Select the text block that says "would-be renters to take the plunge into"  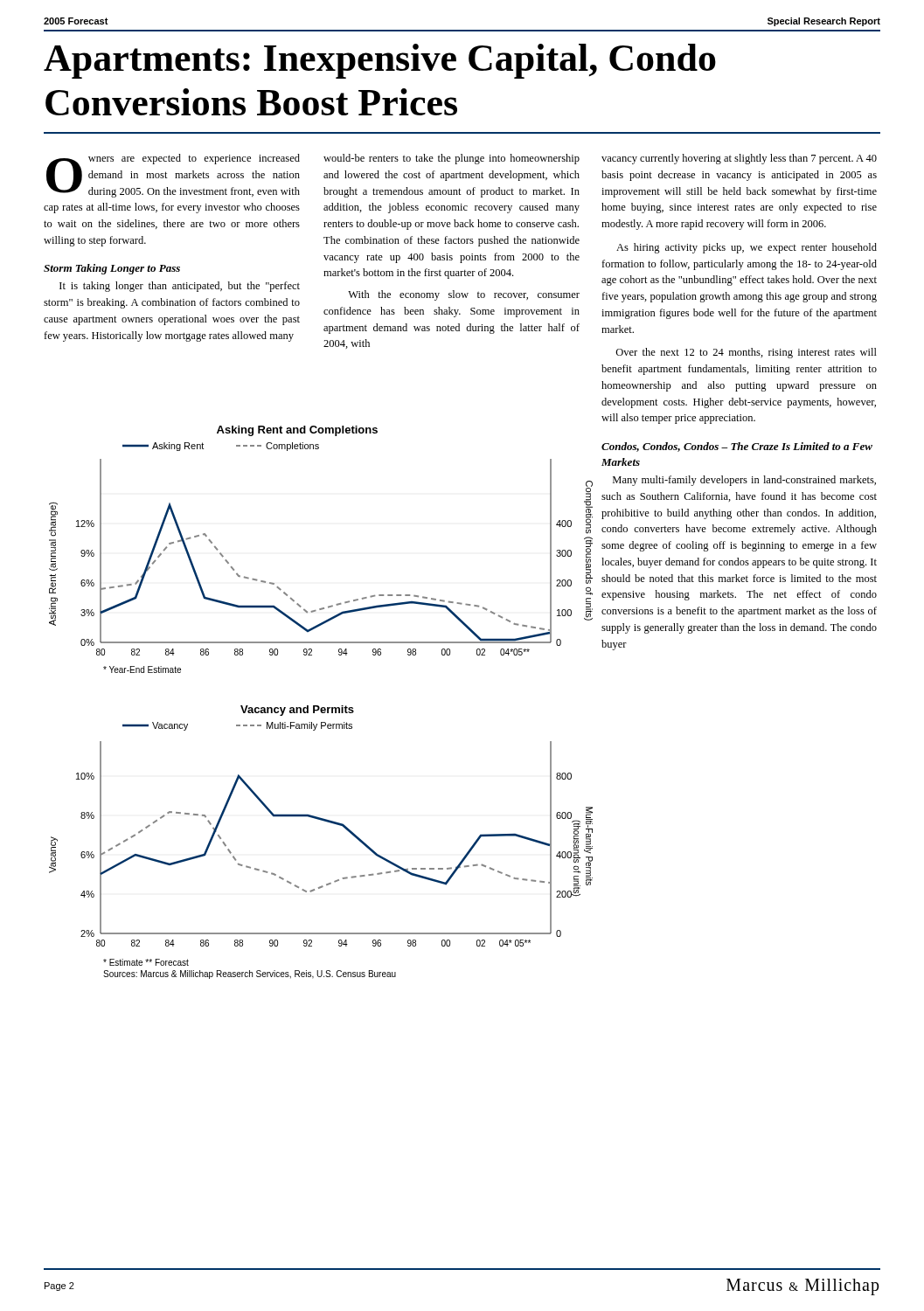point(451,216)
